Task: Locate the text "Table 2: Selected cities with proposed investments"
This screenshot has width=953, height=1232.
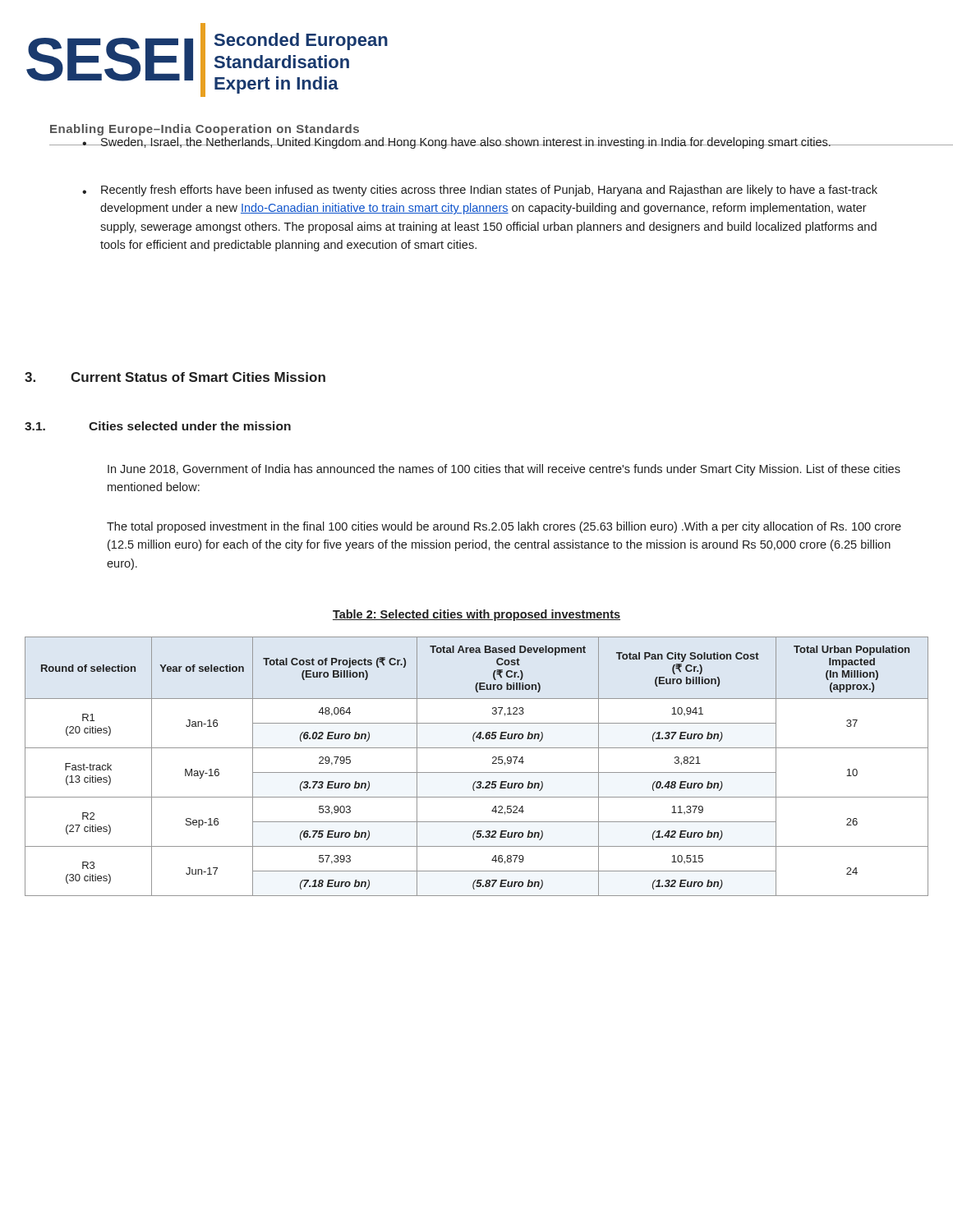Action: (476, 614)
